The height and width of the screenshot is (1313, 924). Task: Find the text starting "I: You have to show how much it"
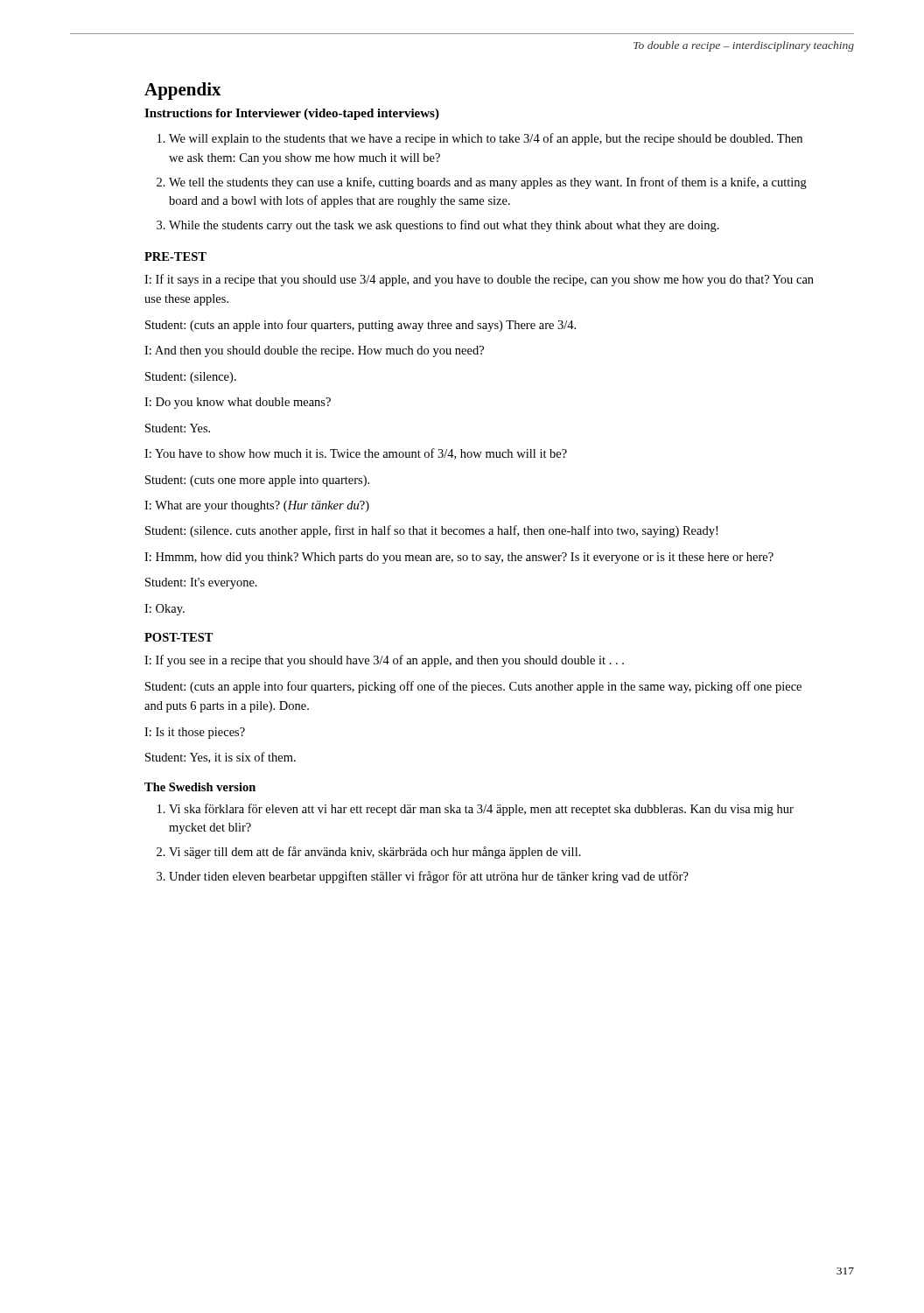[482, 454]
